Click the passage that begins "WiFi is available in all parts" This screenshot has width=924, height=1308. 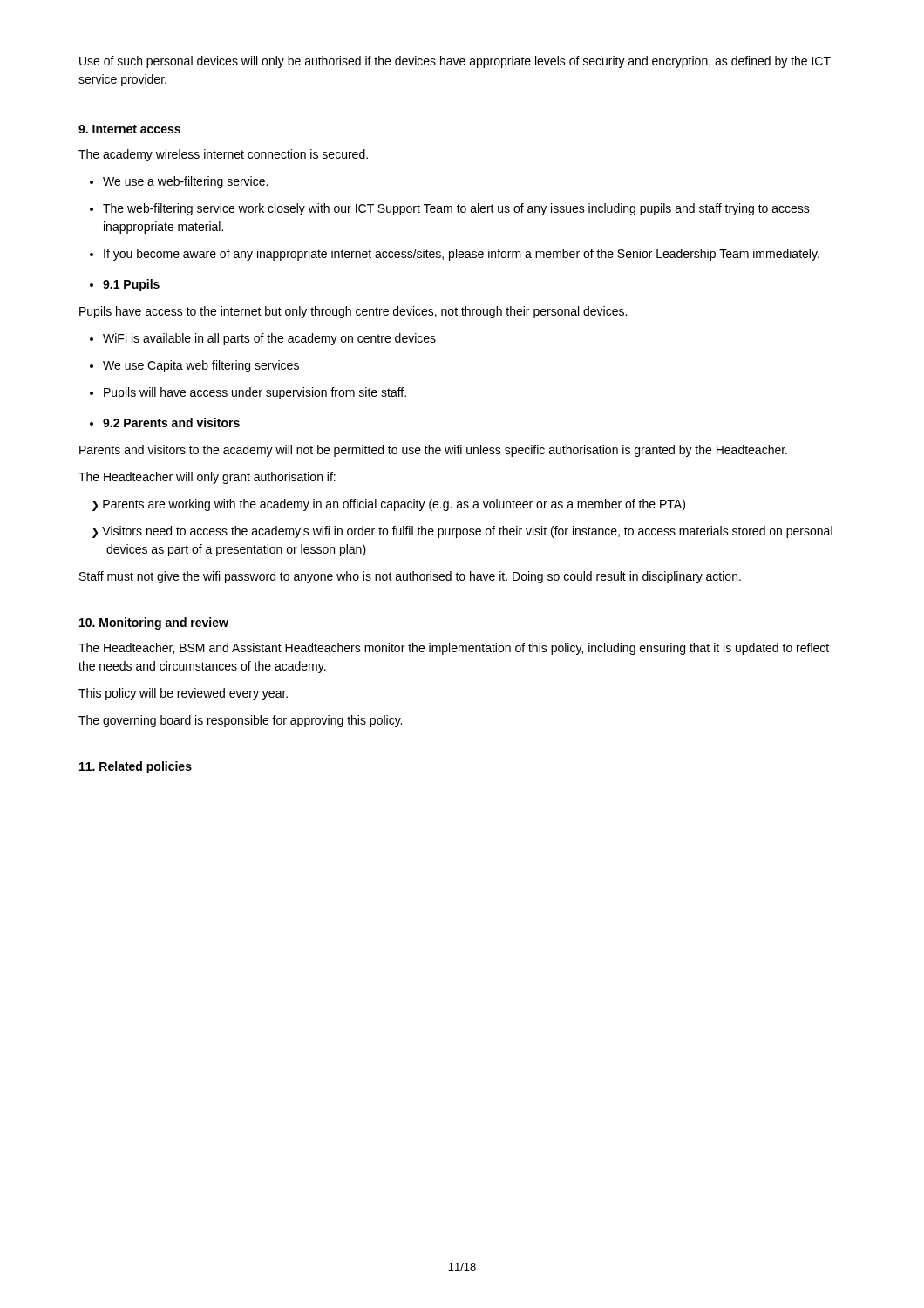pyautogui.click(x=269, y=338)
